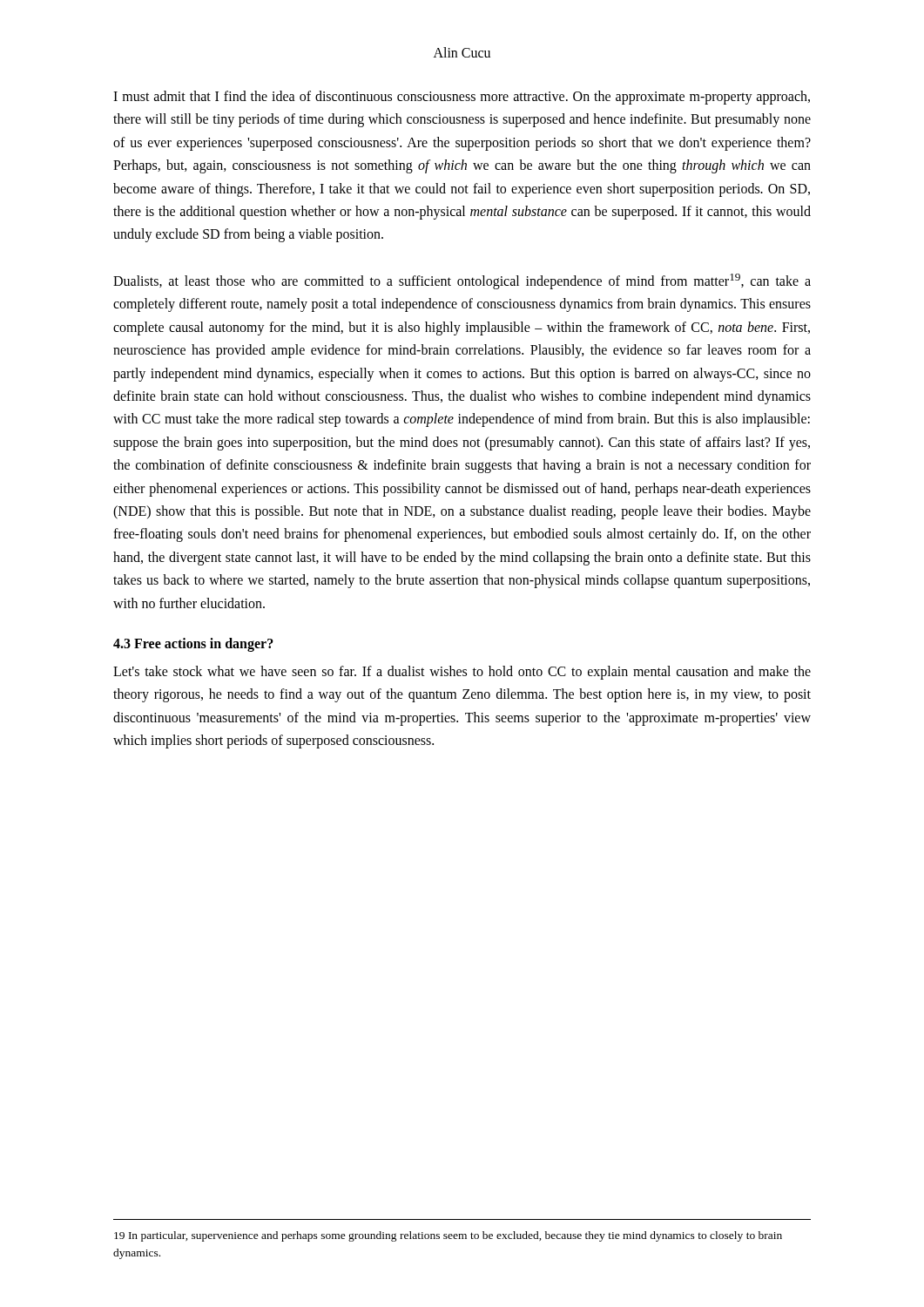Find the text block that says "Dualists, at least"
The image size is (924, 1307).
point(462,440)
